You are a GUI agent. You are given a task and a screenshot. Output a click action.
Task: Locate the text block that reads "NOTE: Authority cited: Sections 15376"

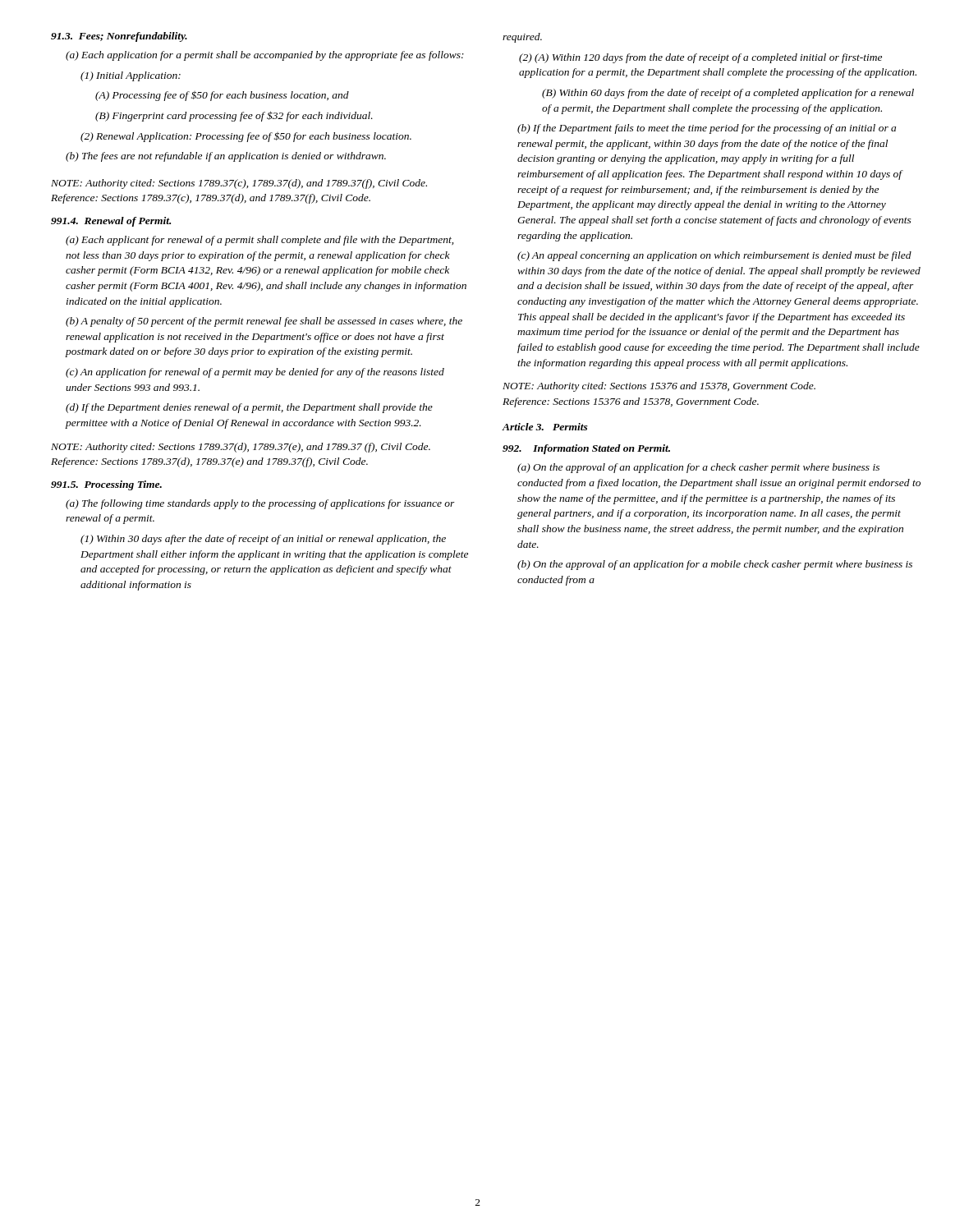point(659,393)
